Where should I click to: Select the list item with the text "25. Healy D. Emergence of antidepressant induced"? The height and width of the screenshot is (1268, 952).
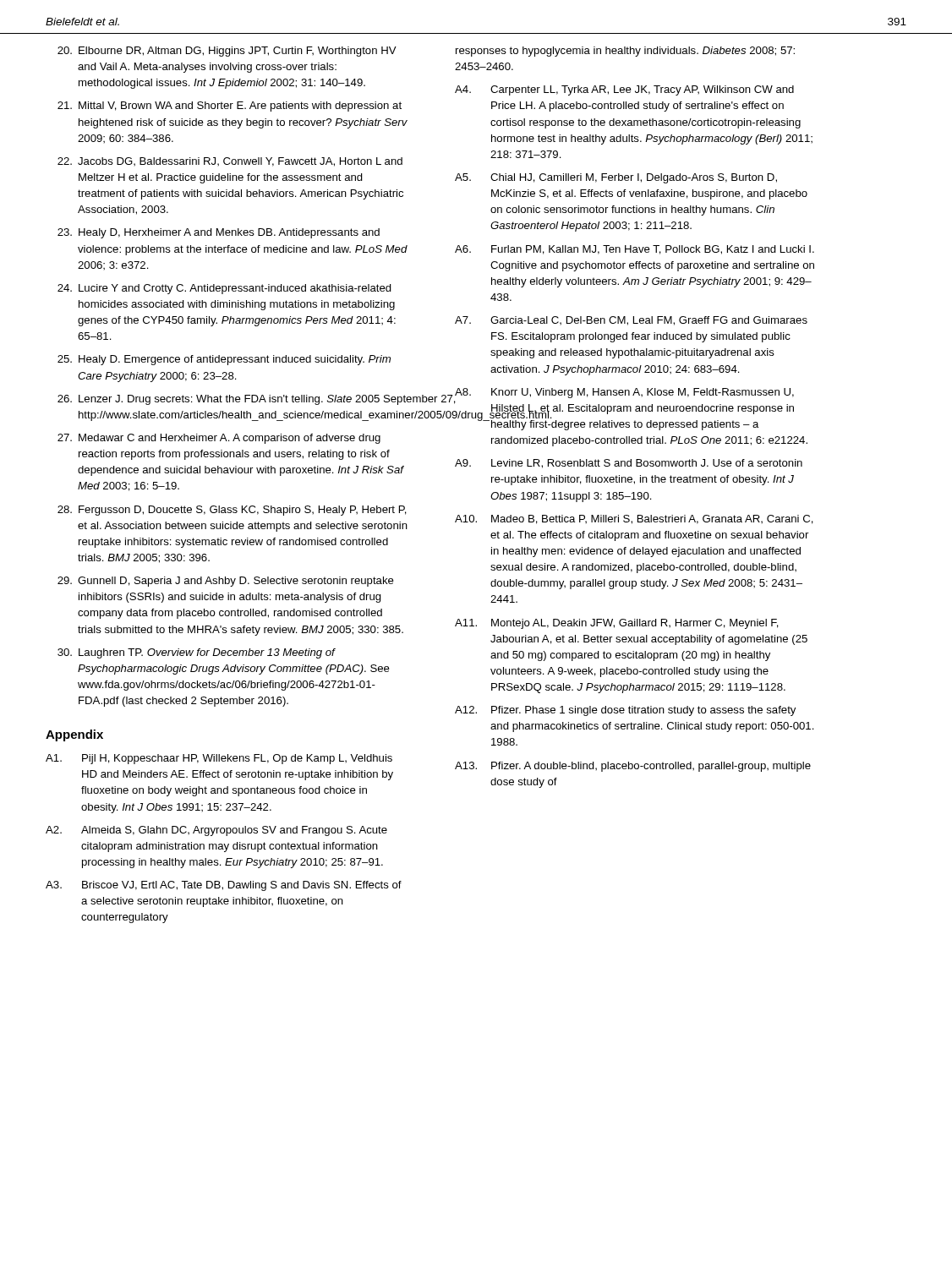click(x=227, y=367)
